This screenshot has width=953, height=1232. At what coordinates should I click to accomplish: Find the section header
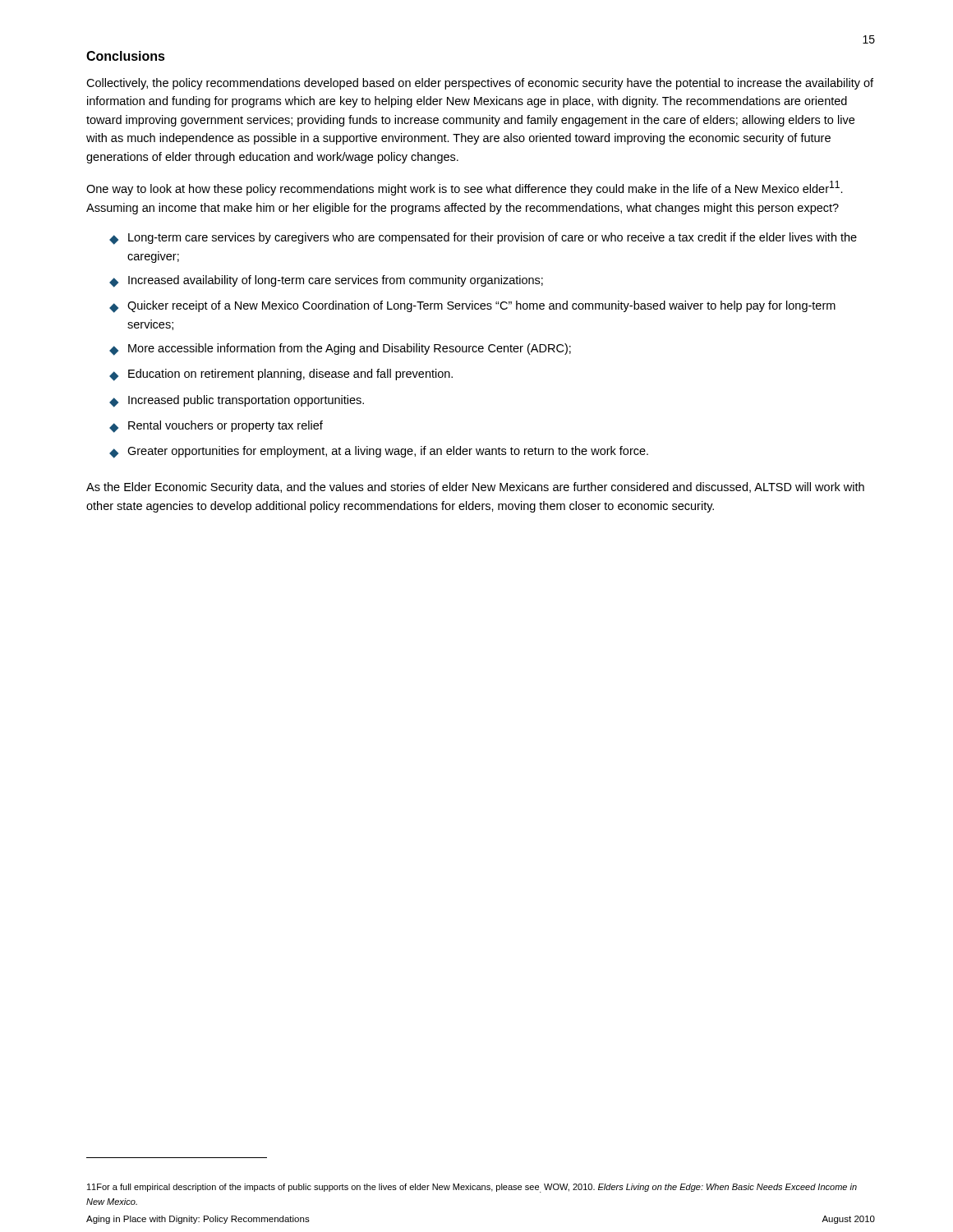coord(126,56)
